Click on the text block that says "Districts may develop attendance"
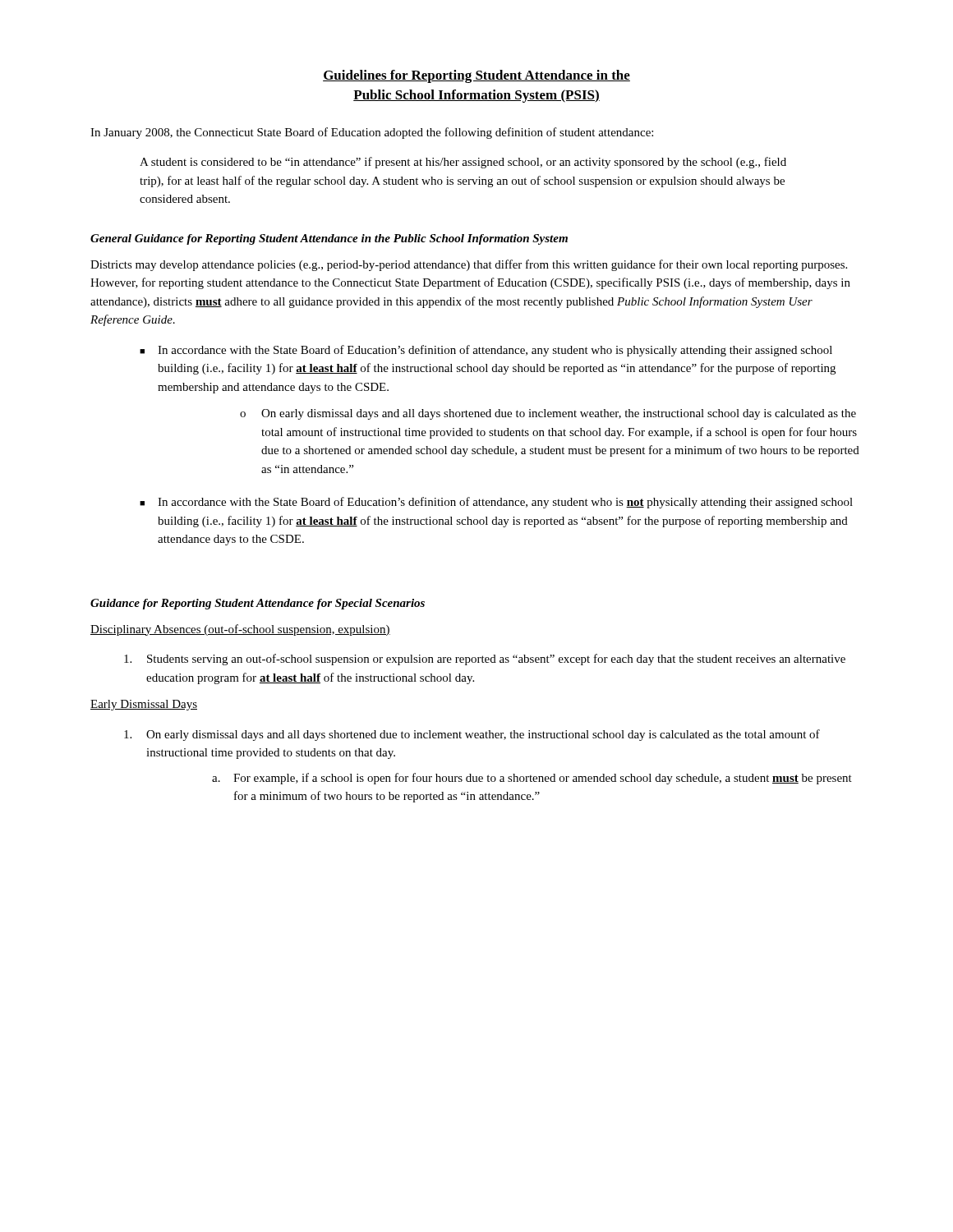953x1232 pixels. click(x=470, y=292)
